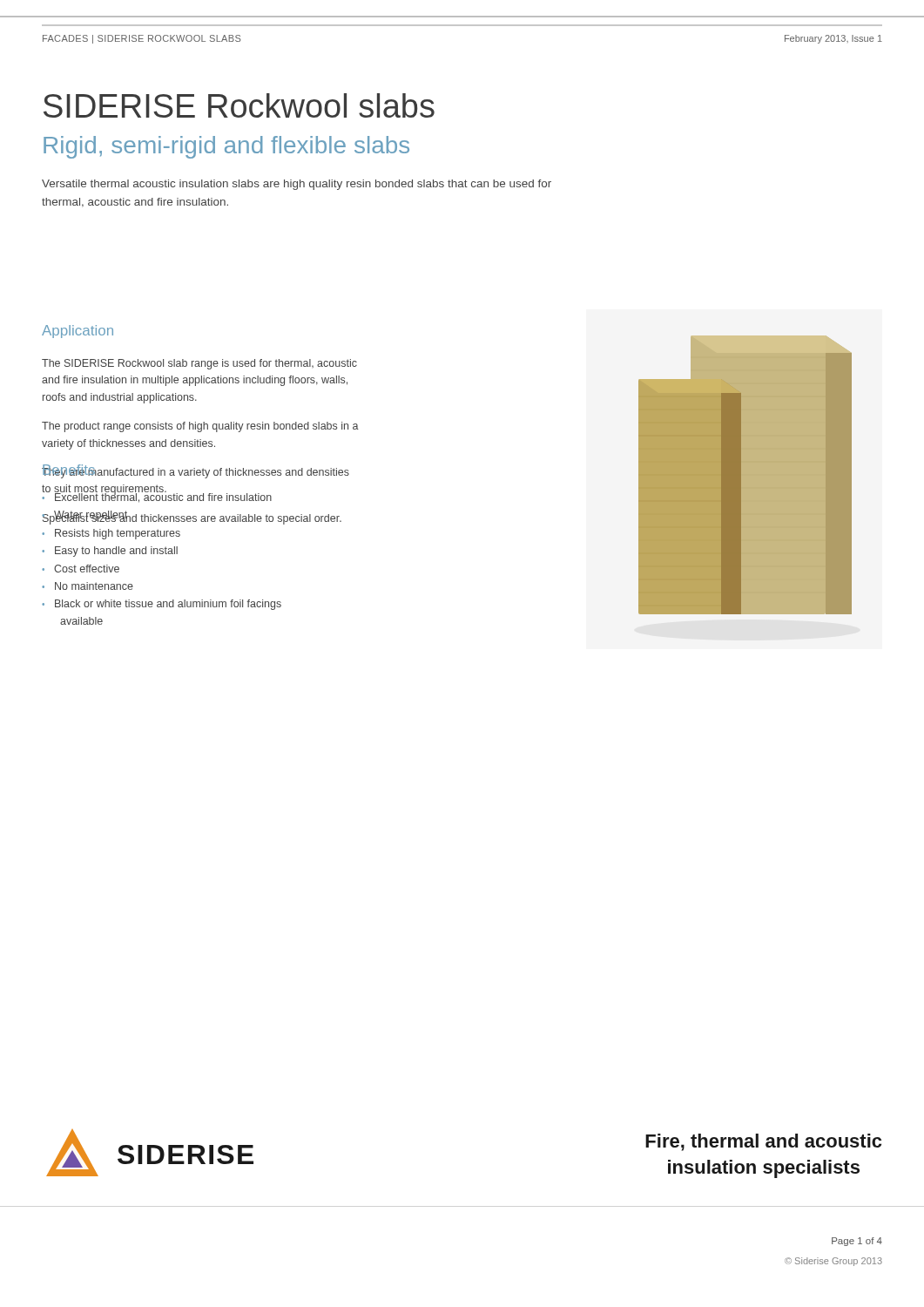Viewport: 924px width, 1307px height.
Task: Locate the text "No maintenance"
Action: click(94, 586)
